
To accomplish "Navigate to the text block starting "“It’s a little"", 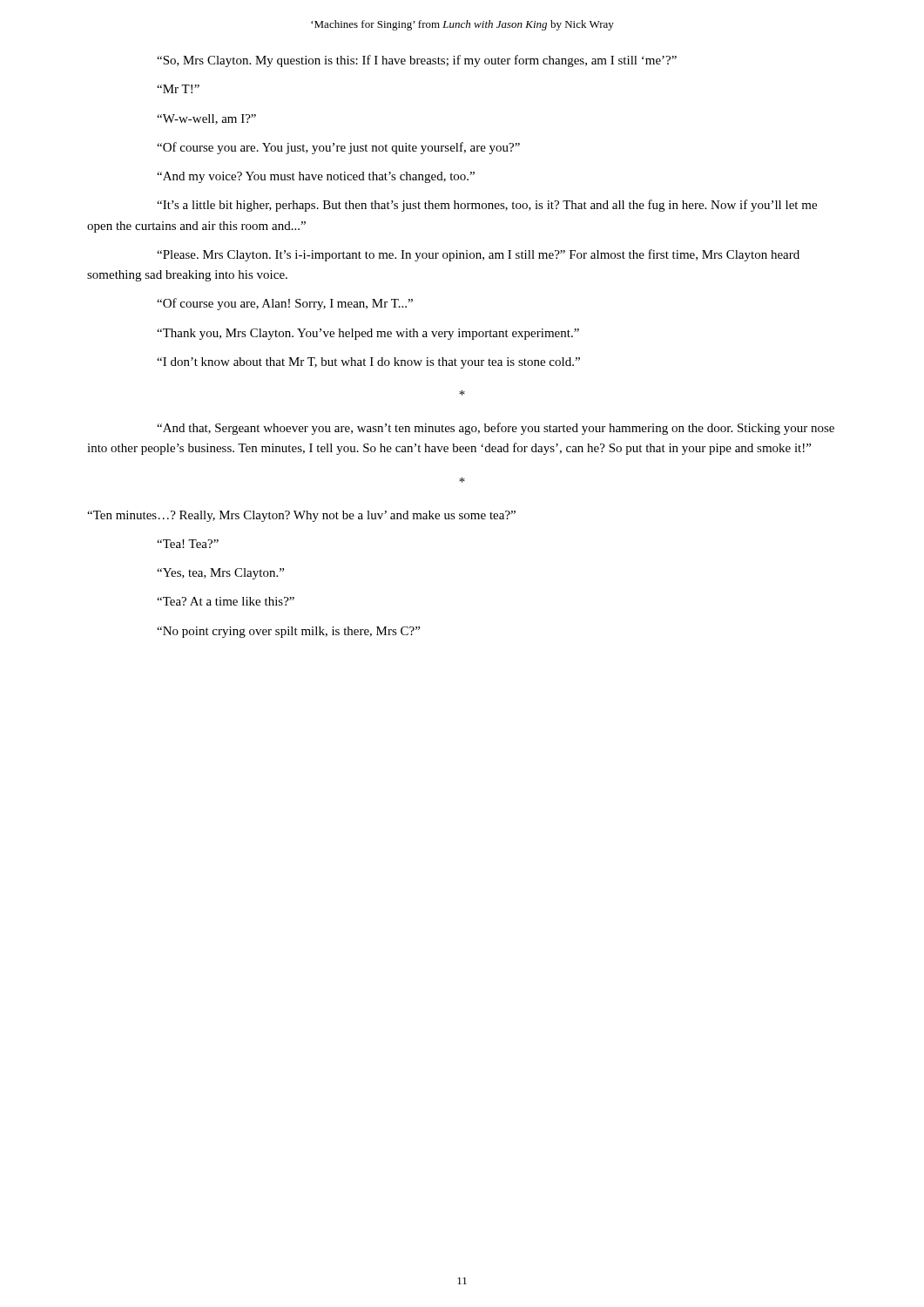I will pos(452,215).
